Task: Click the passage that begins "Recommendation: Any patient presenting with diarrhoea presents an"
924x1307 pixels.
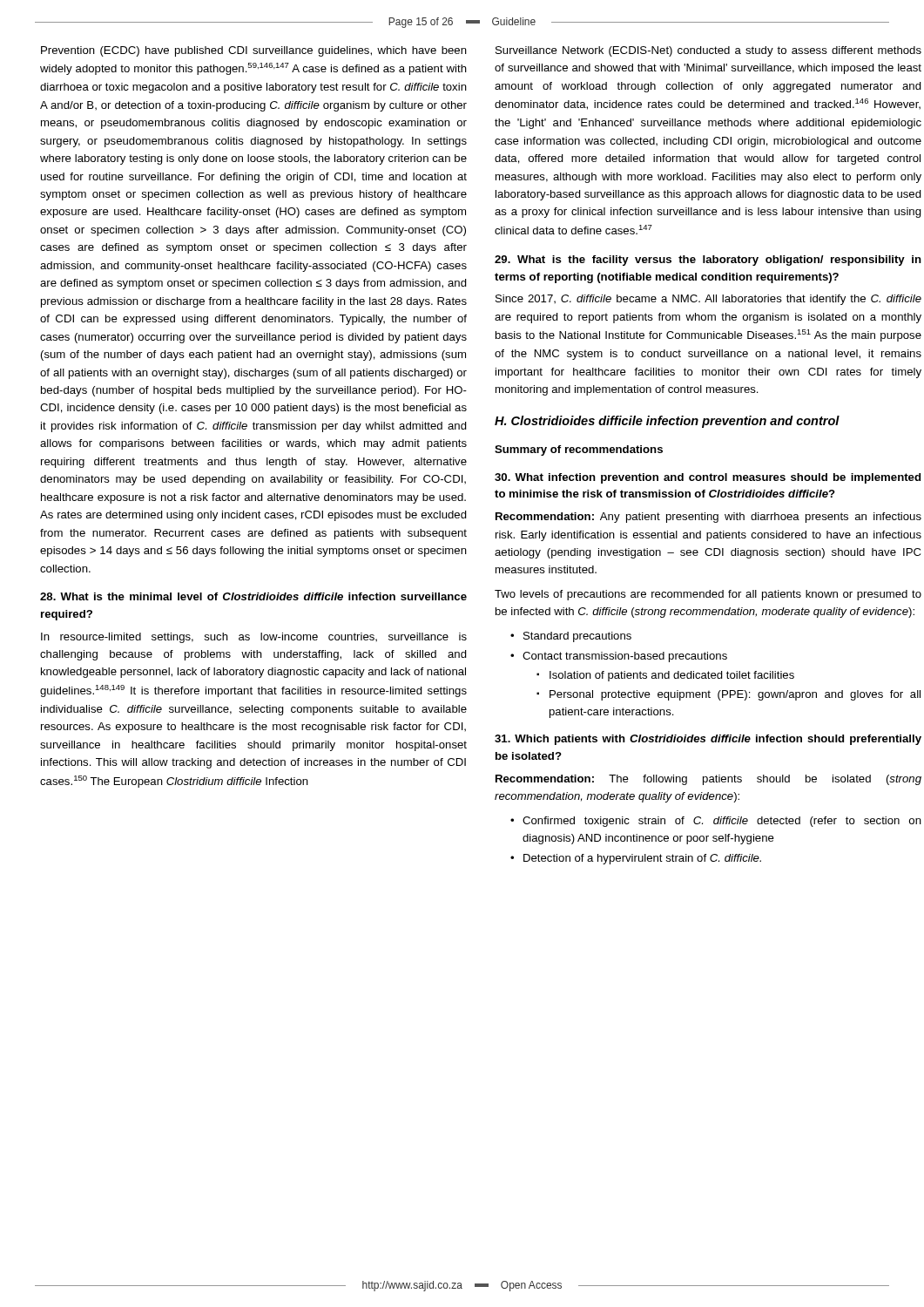Action: tap(708, 544)
